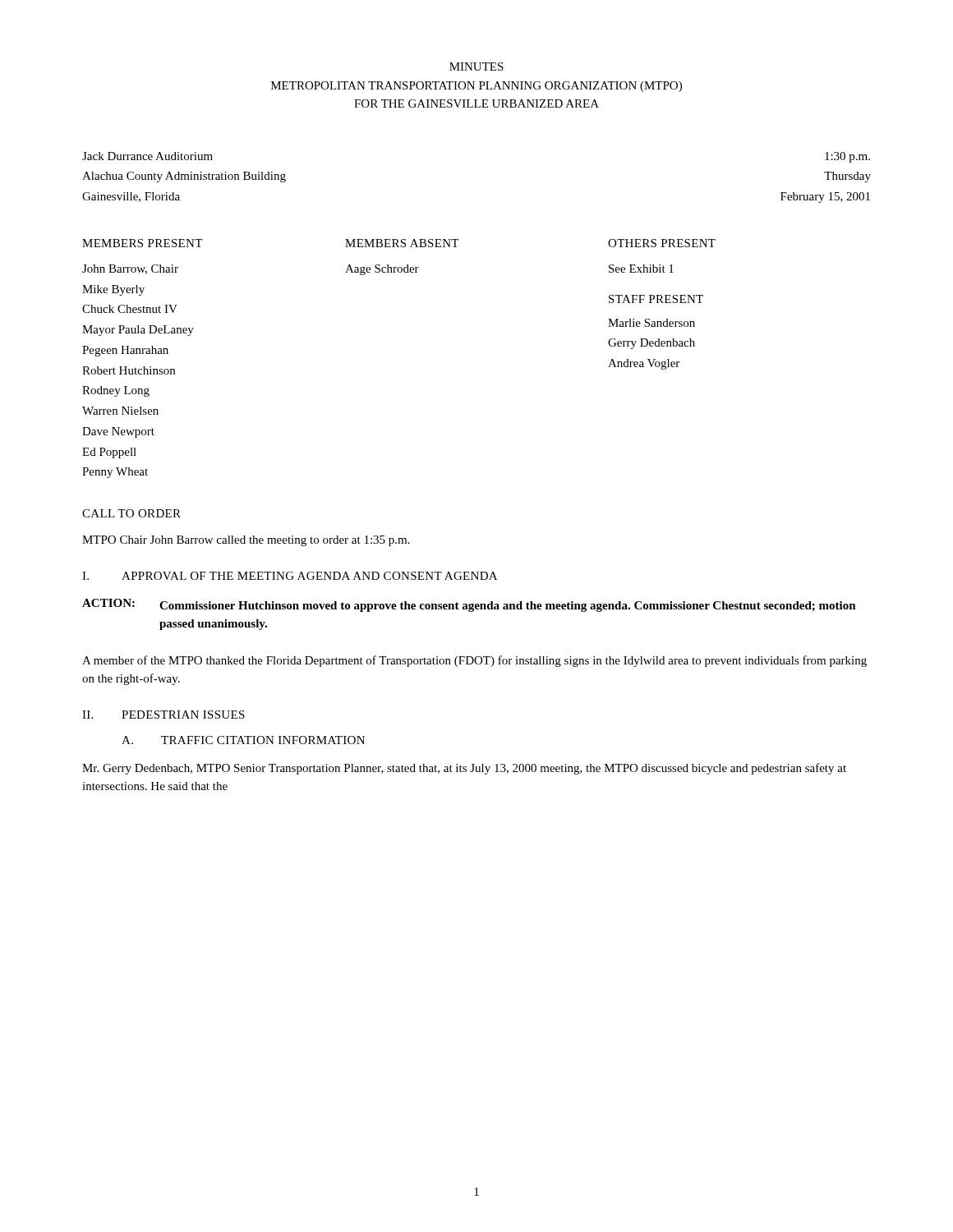
Task: Find the text block with the text "A member of the MTPO thanked the Florida"
Action: 476,669
